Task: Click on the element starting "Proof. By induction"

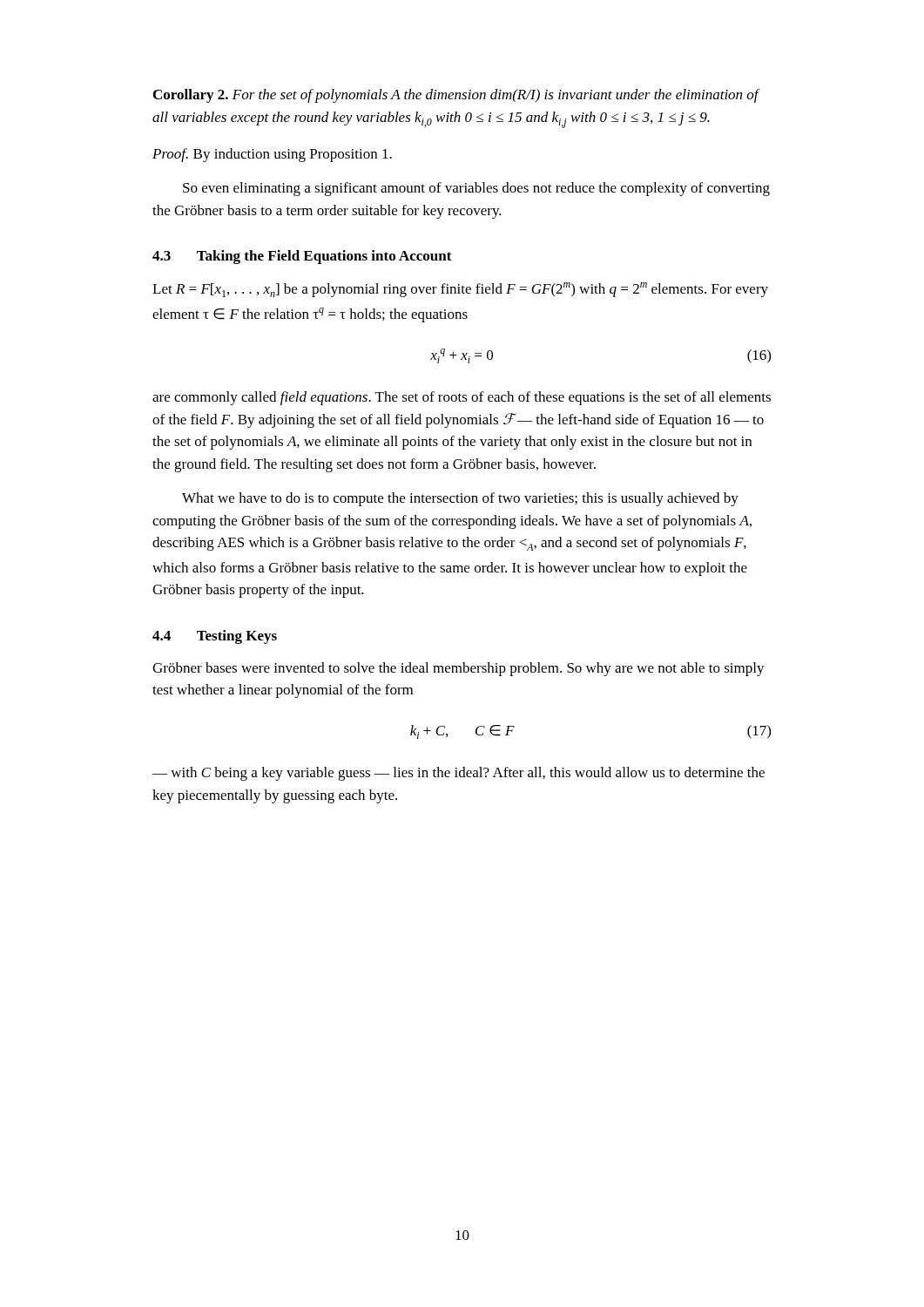Action: point(272,154)
